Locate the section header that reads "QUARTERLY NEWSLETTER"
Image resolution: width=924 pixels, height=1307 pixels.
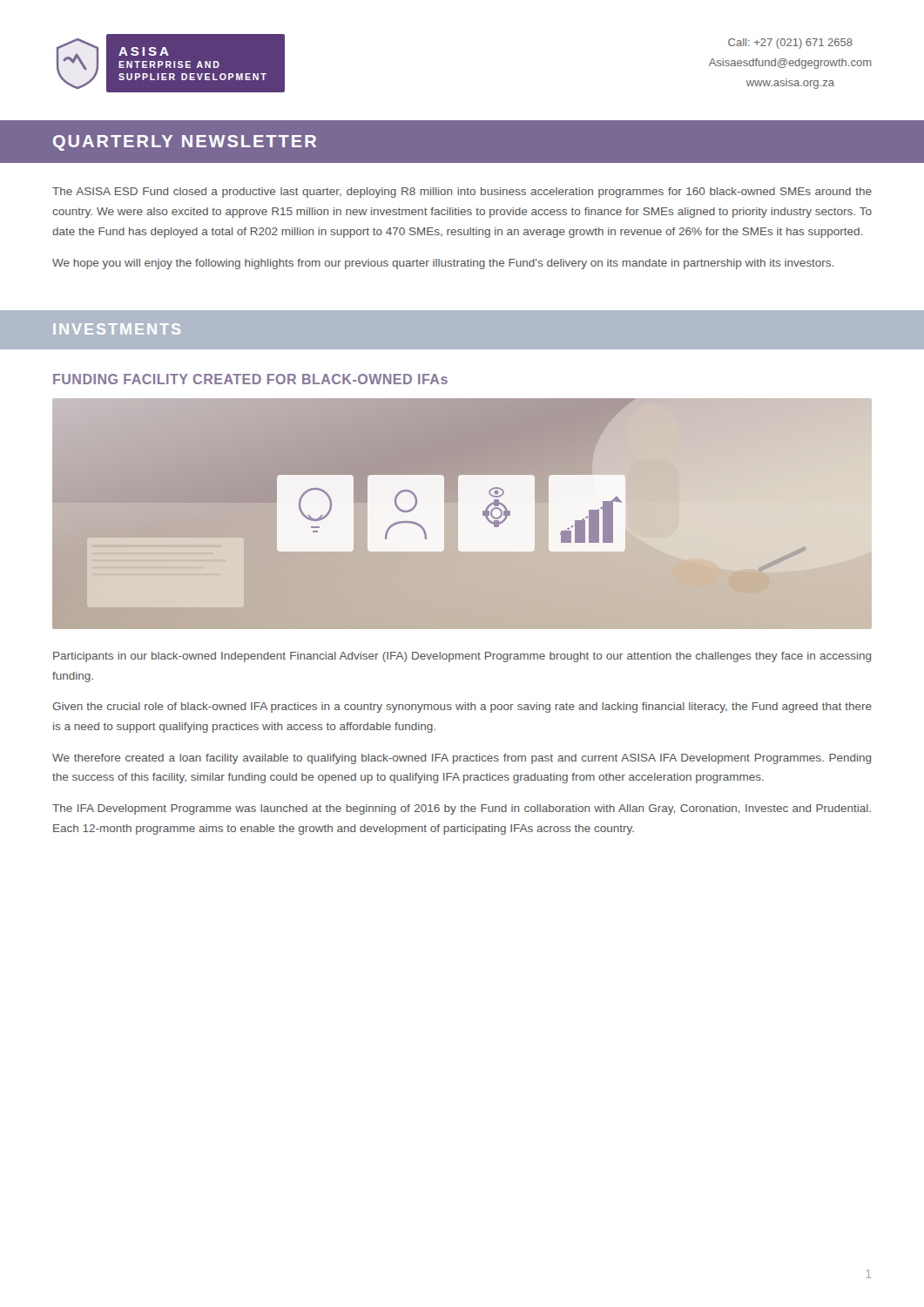coord(185,141)
